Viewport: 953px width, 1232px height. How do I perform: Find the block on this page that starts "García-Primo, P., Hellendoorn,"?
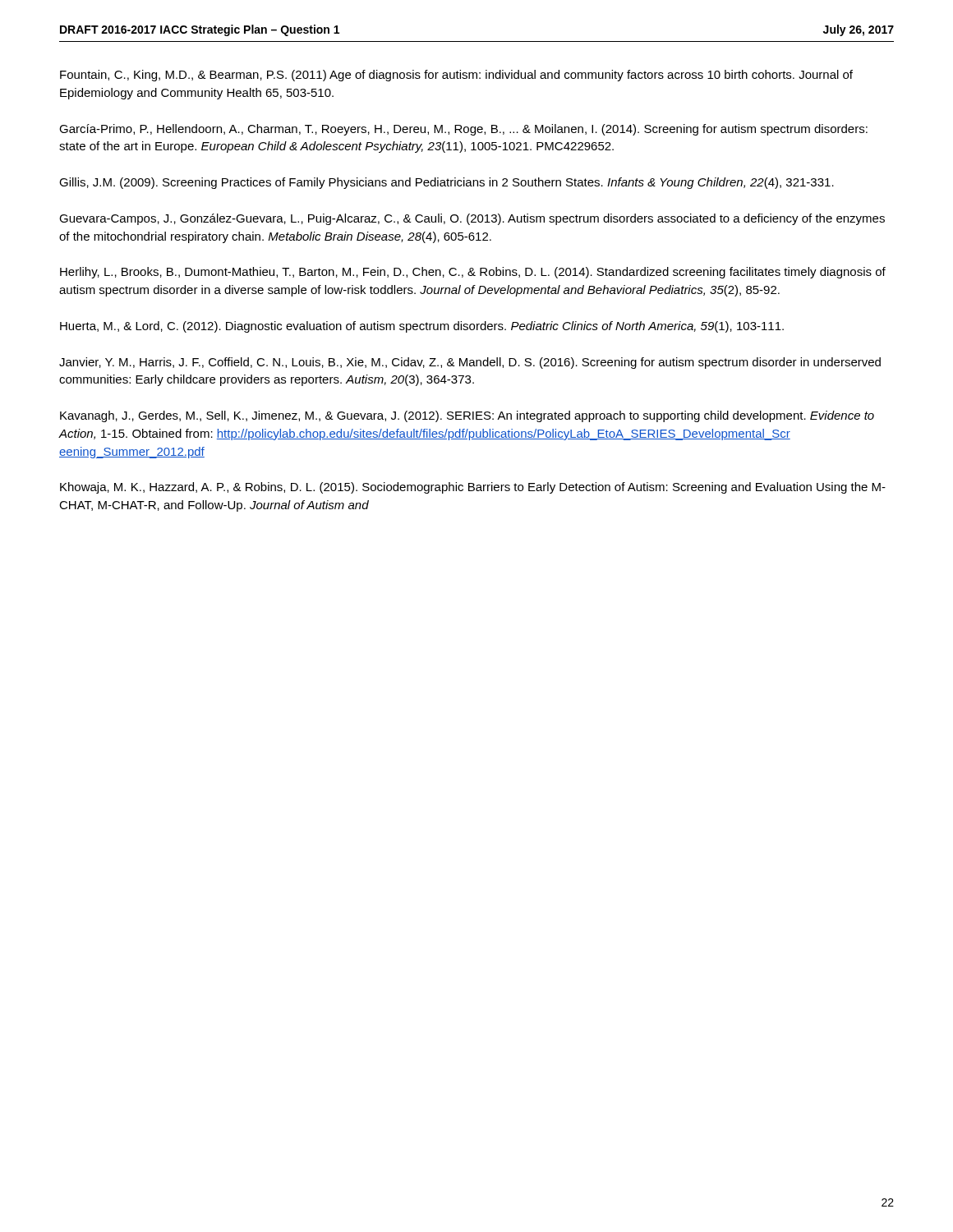(x=464, y=137)
